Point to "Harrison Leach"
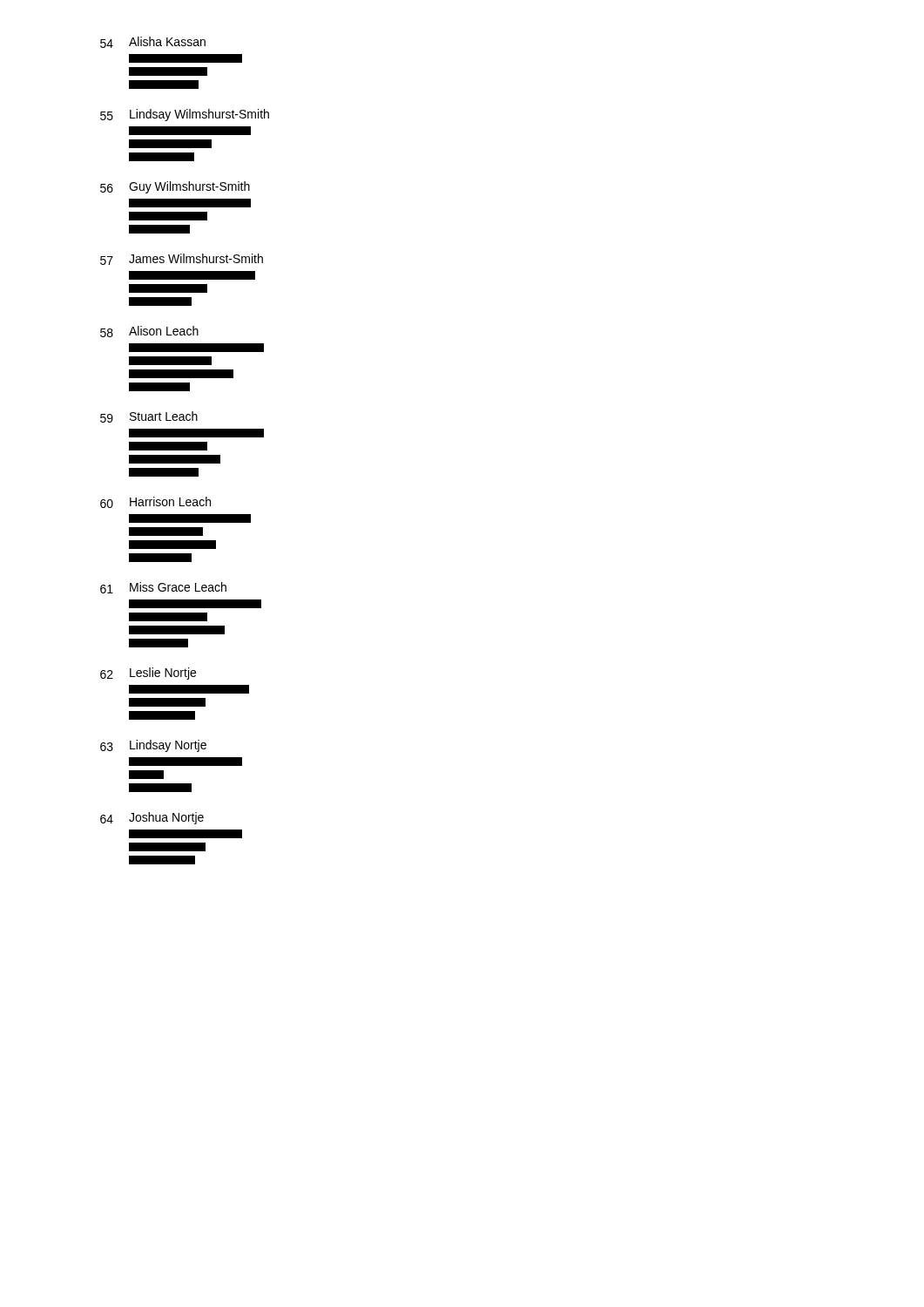The image size is (924, 1307). pos(190,528)
